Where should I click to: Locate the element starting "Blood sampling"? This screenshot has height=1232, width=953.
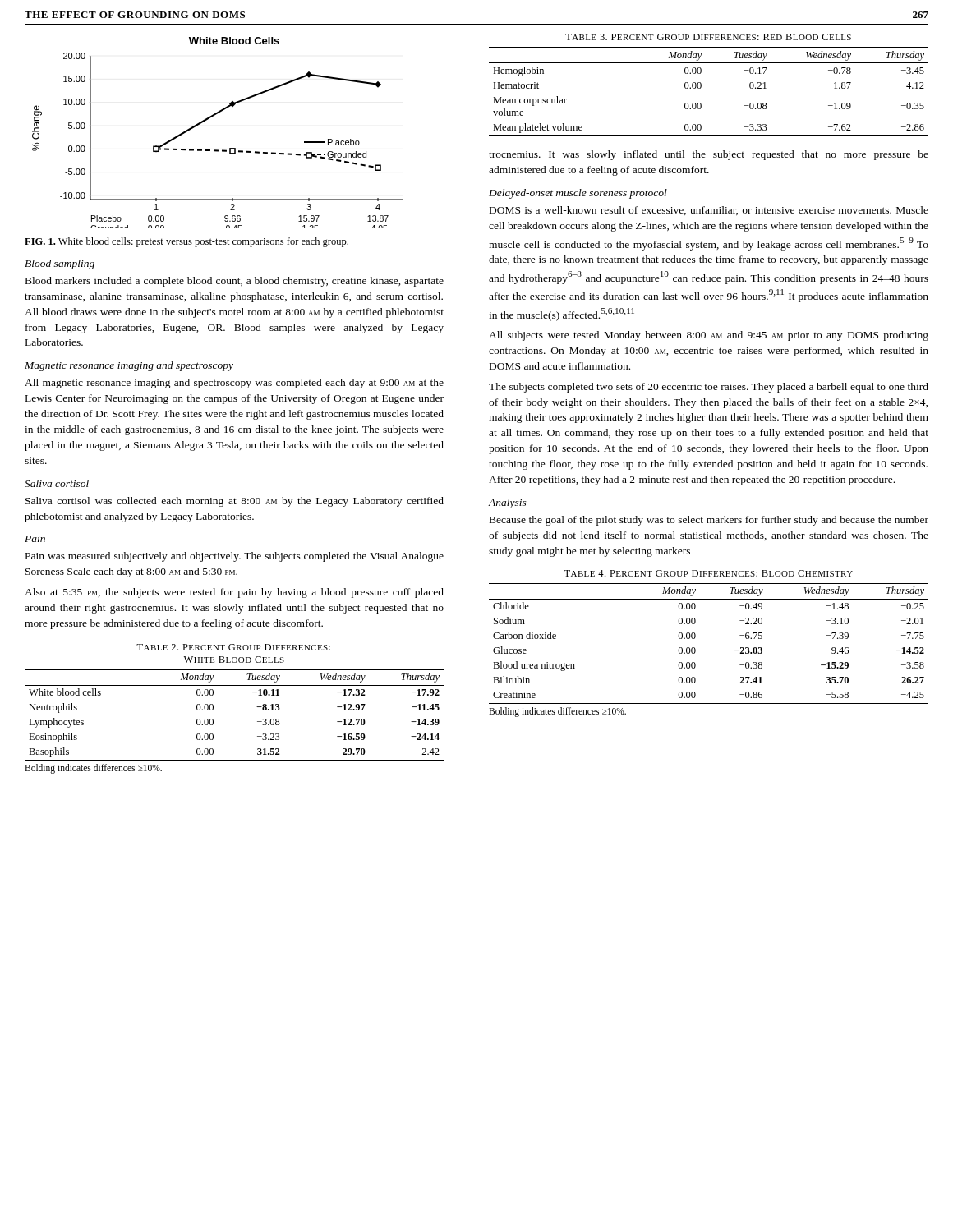(60, 263)
